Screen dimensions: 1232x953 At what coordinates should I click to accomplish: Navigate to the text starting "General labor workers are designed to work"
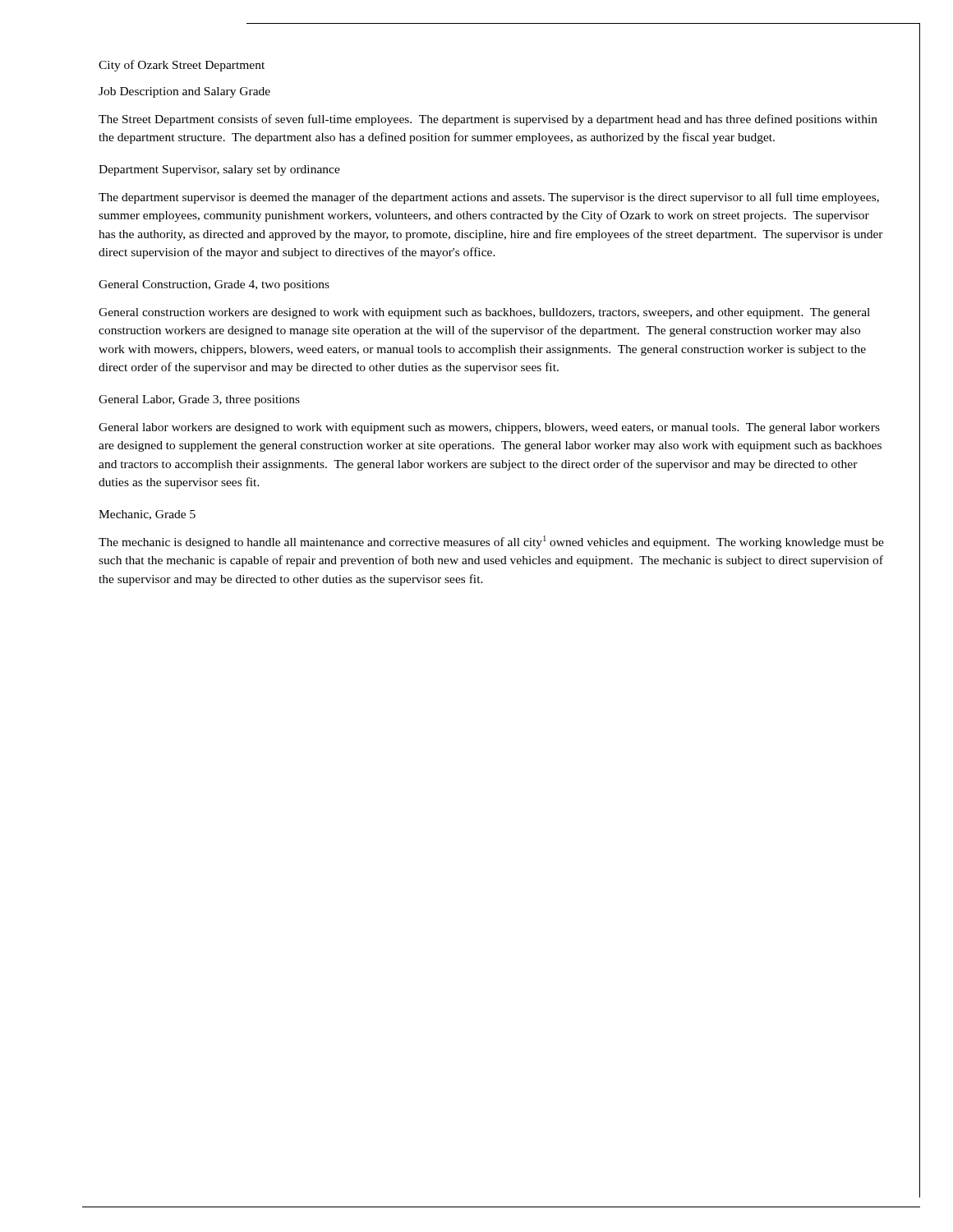[x=490, y=454]
